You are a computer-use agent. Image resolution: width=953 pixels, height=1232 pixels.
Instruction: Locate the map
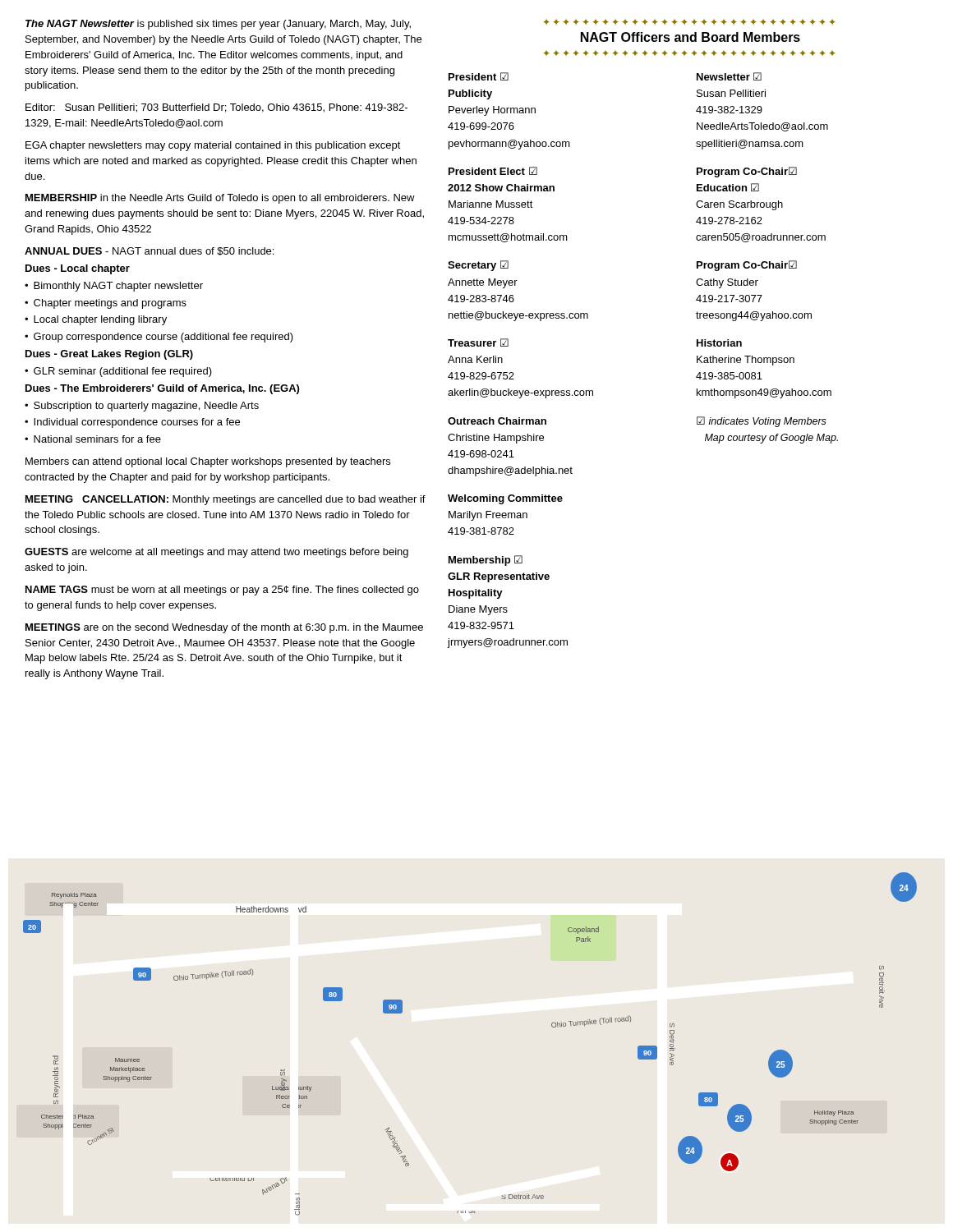point(476,1041)
